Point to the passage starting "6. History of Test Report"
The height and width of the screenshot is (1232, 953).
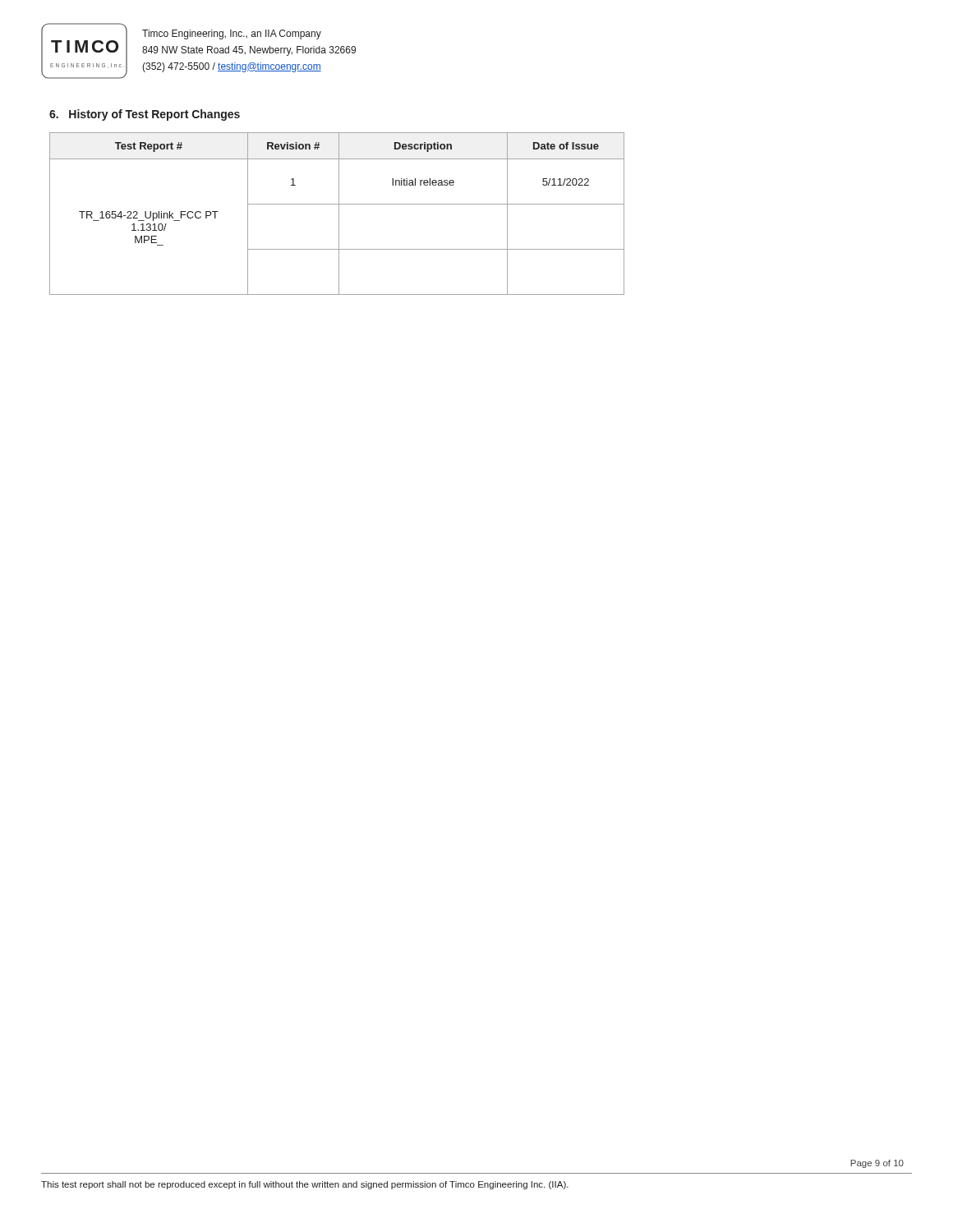(145, 114)
